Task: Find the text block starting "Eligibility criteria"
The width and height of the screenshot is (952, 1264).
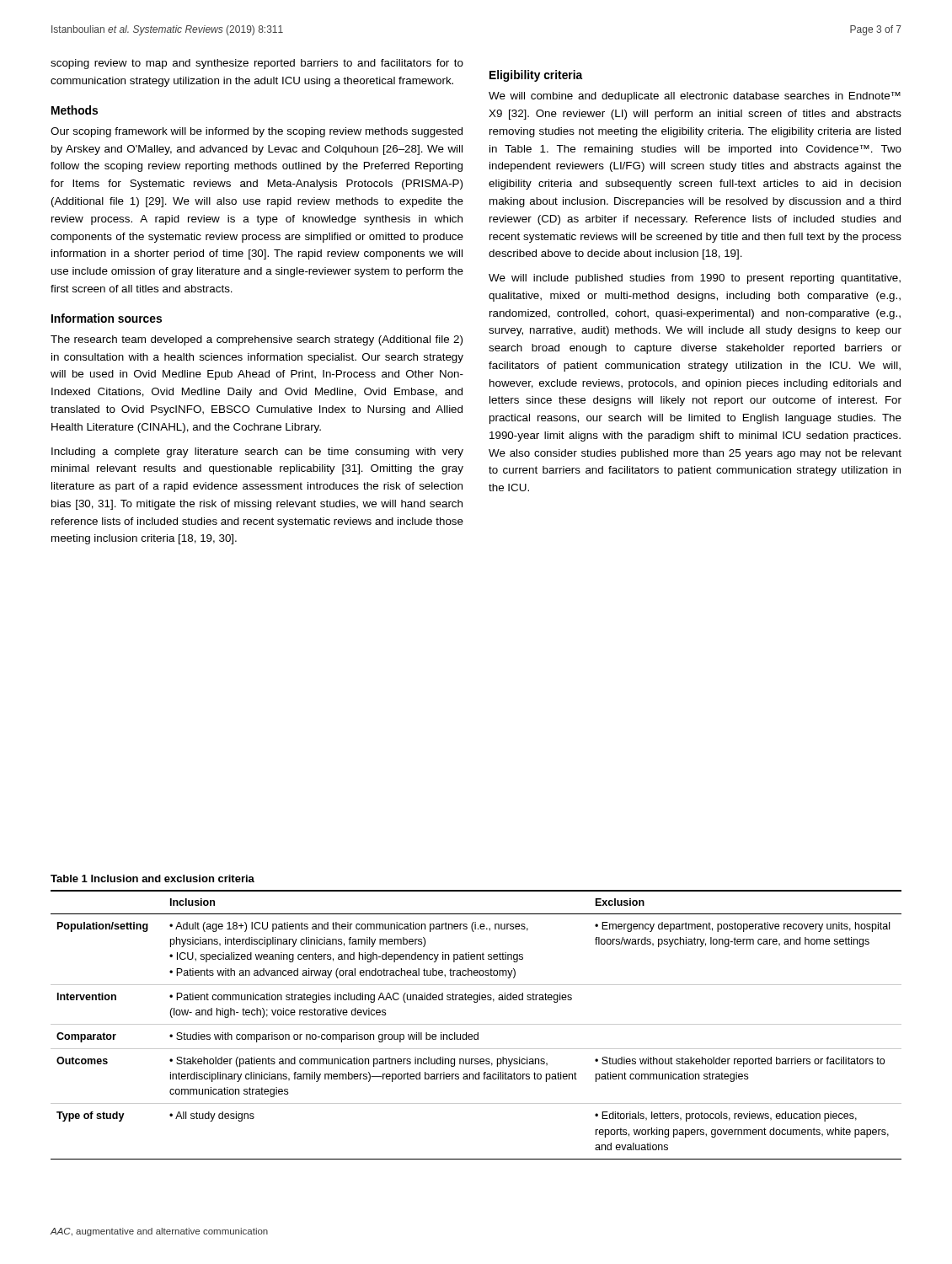Action: [x=536, y=75]
